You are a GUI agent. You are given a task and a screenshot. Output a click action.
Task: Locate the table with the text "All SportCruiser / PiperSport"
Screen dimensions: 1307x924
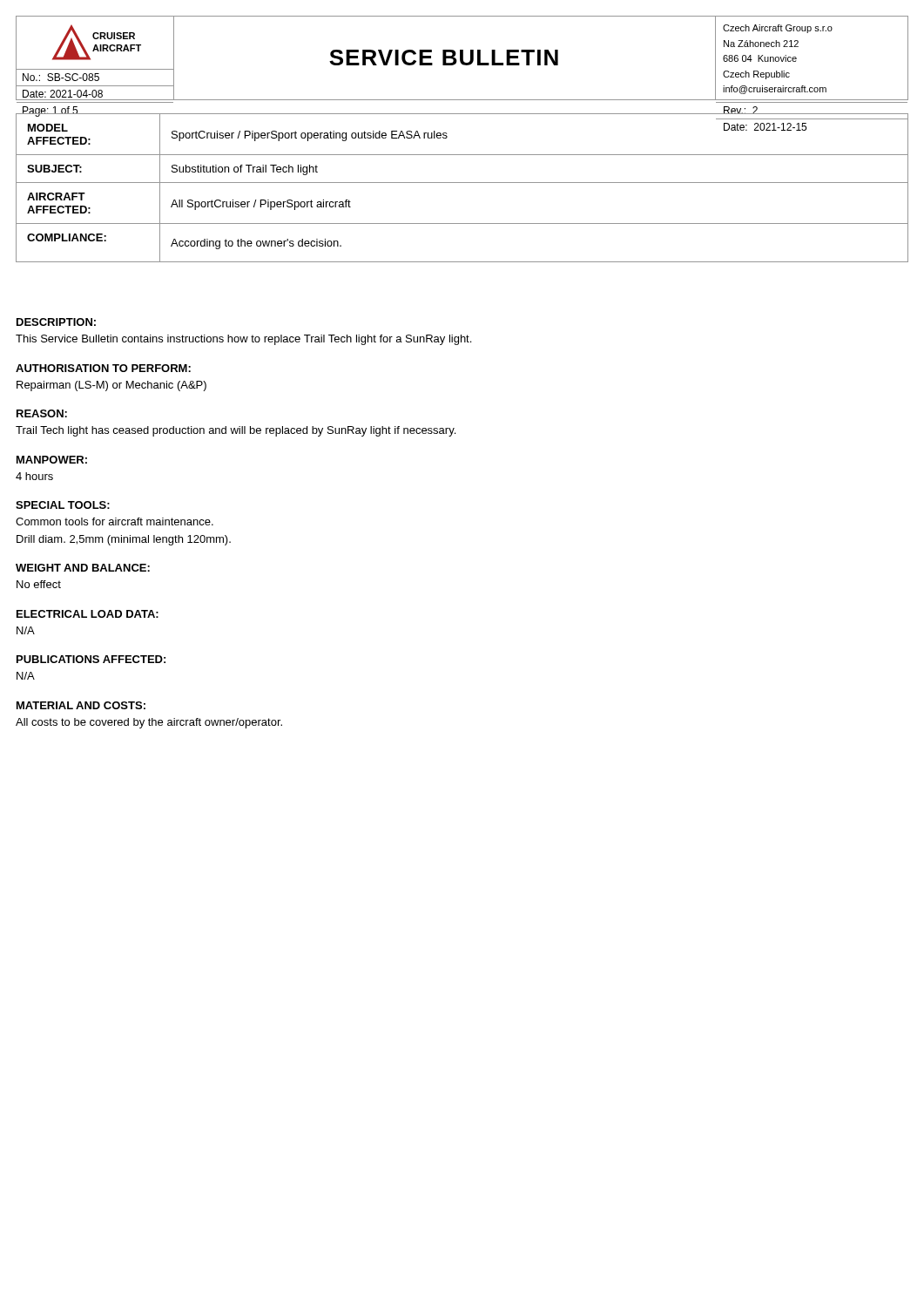pos(462,188)
